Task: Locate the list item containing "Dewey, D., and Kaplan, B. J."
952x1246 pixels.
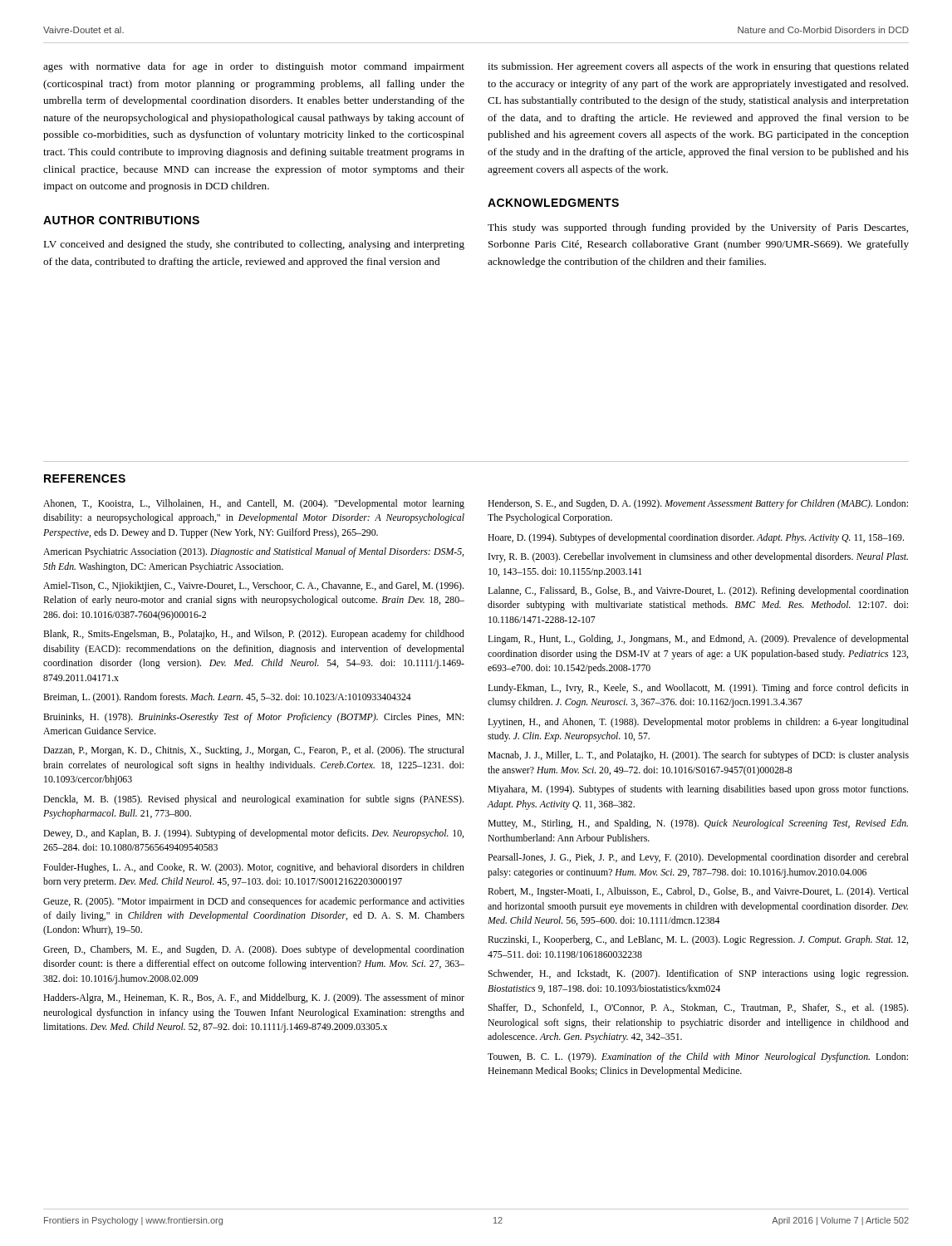Action: pyautogui.click(x=254, y=840)
